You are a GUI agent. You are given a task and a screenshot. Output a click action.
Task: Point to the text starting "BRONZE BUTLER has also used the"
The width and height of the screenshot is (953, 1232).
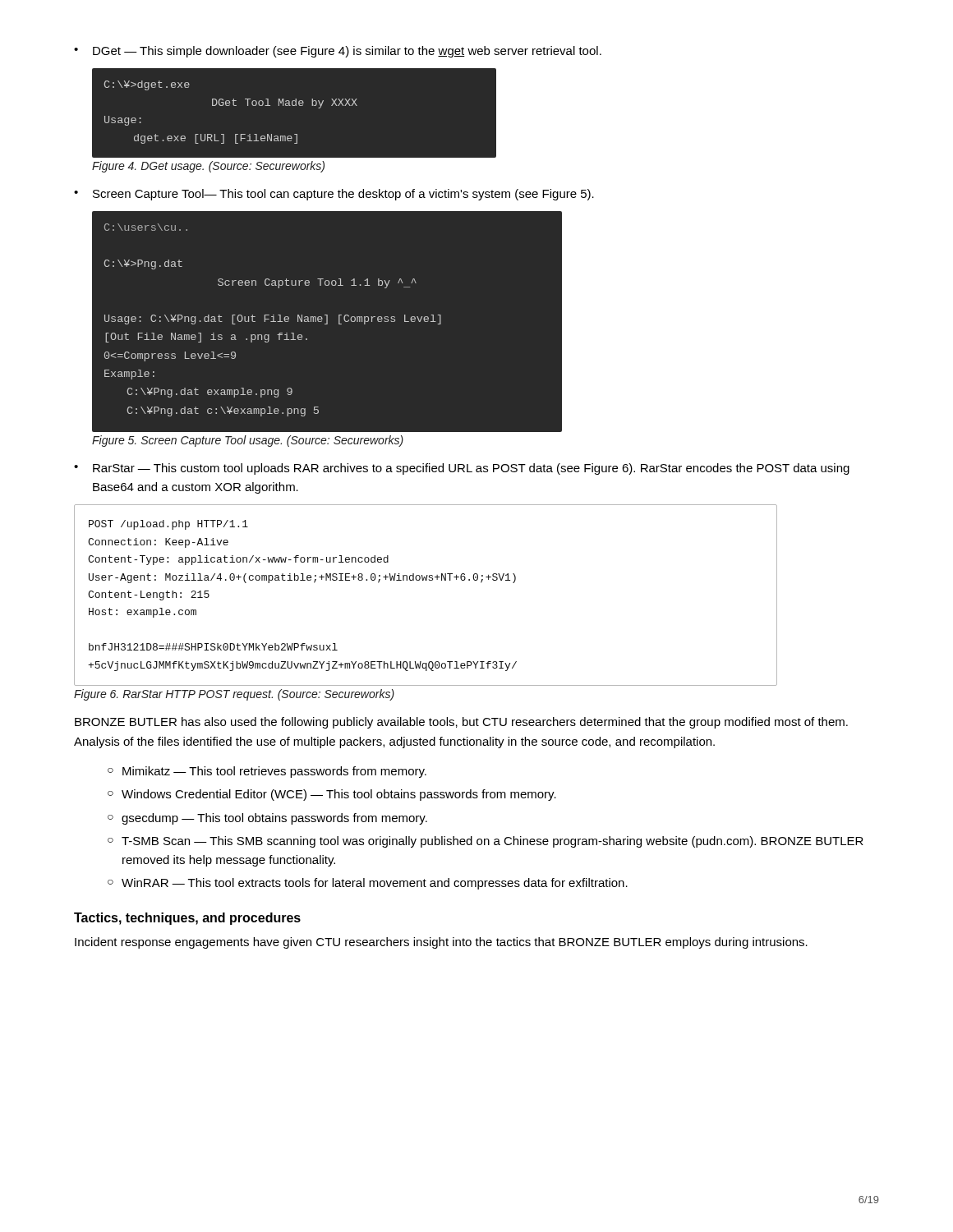(x=461, y=732)
